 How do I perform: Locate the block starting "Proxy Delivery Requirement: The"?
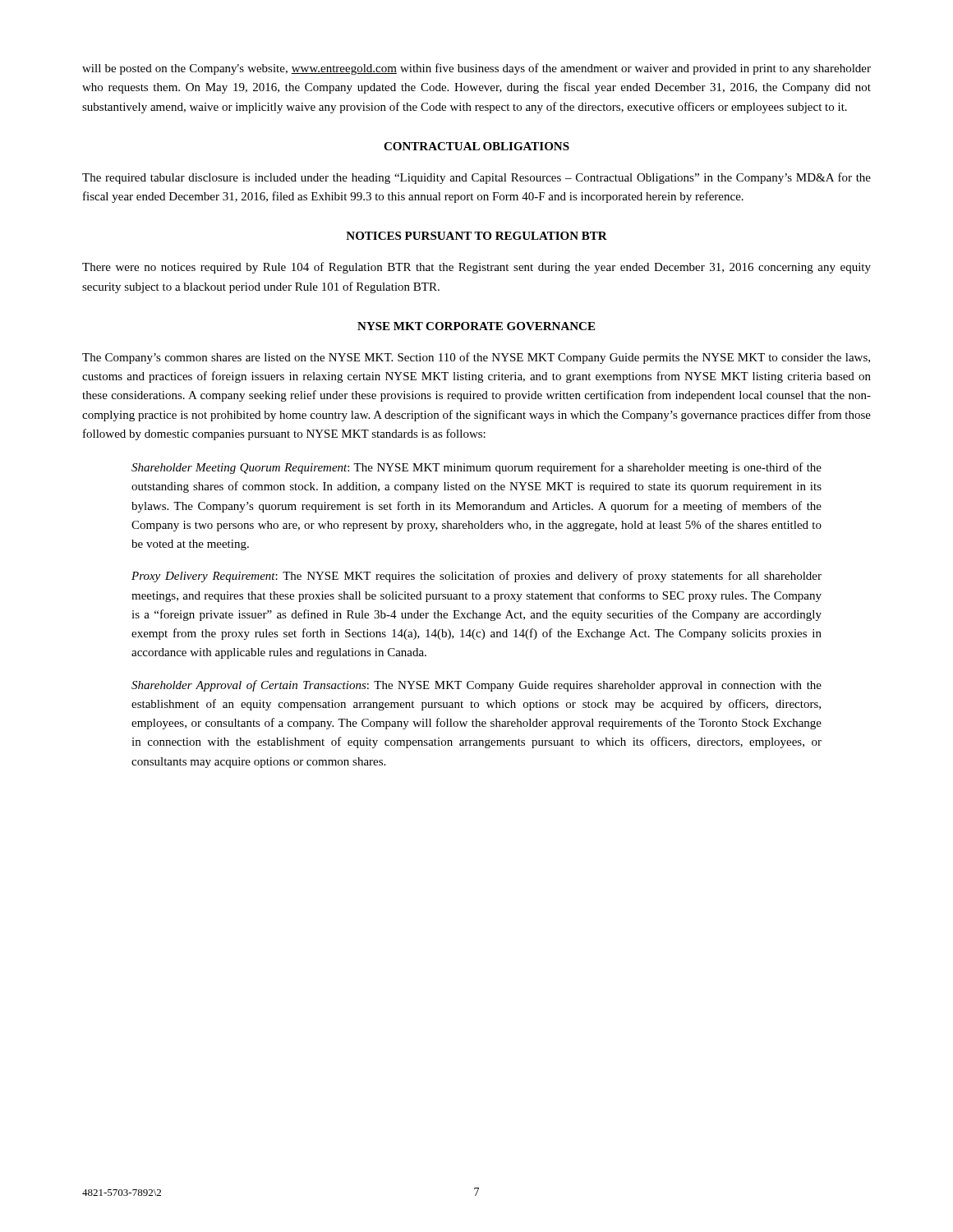click(476, 614)
